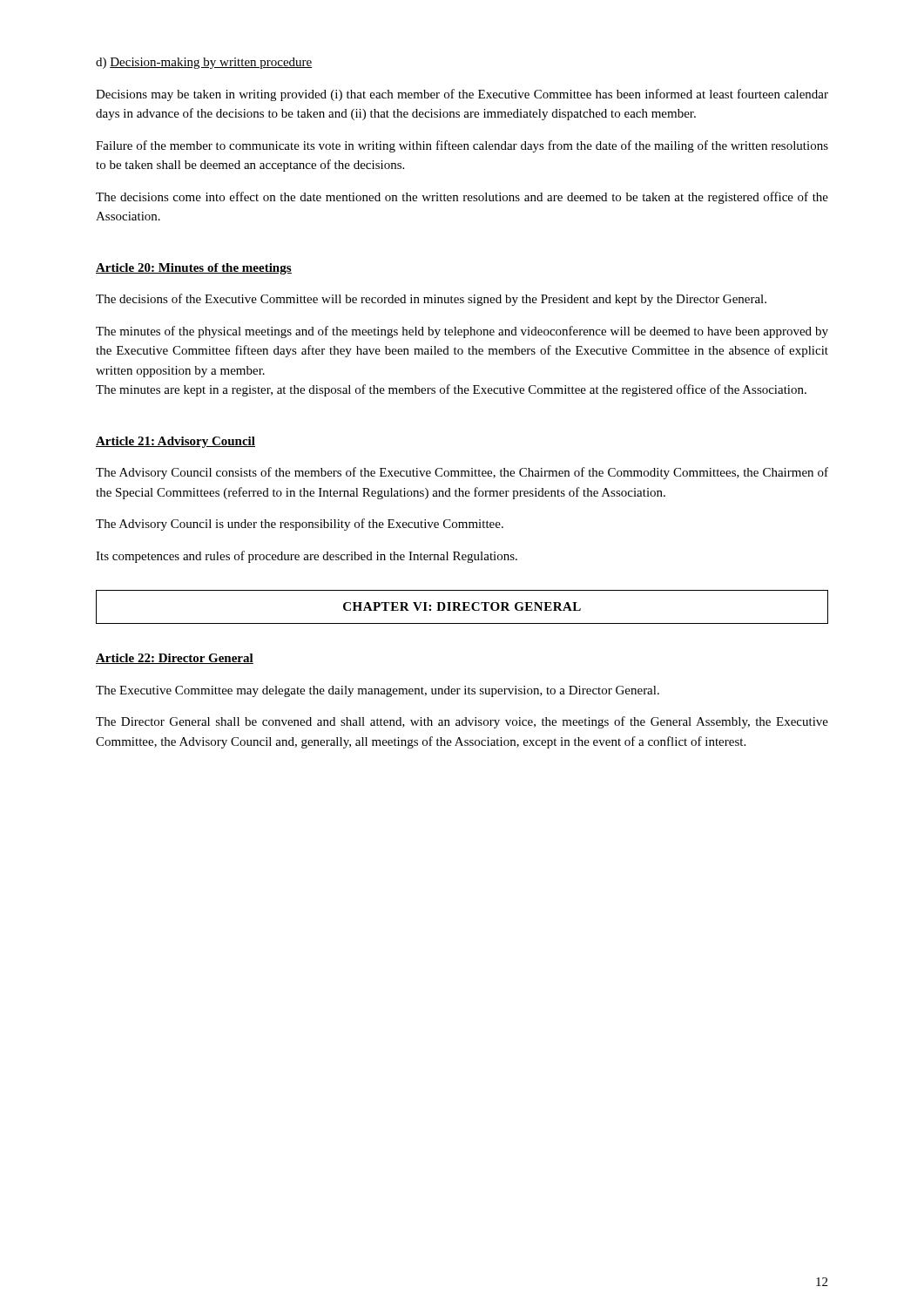Image resolution: width=924 pixels, height=1307 pixels.
Task: Click on the element starting "Article 21: Advisory Council"
Action: point(175,440)
